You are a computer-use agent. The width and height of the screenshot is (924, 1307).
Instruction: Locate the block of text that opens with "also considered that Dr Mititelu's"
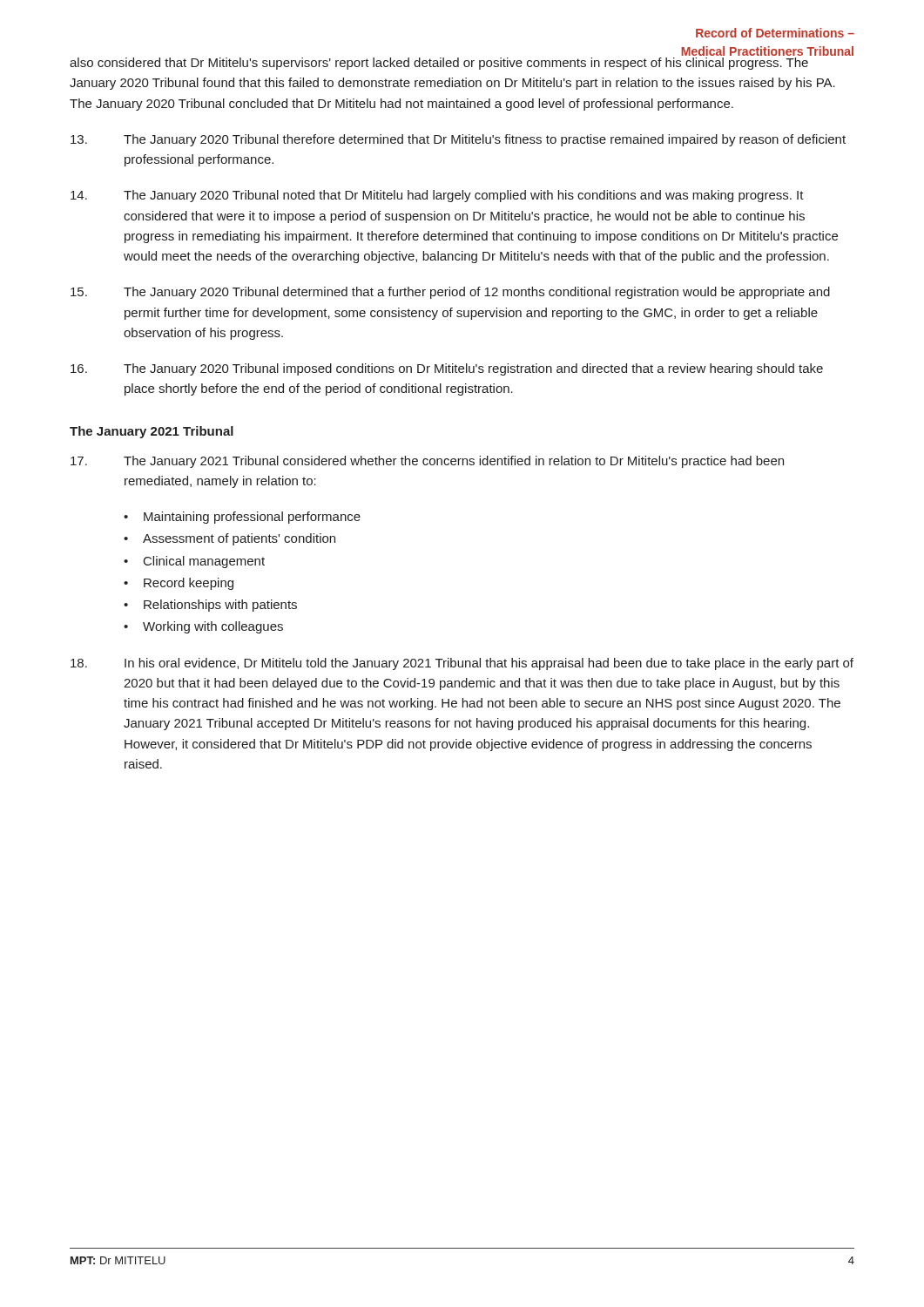coord(453,83)
